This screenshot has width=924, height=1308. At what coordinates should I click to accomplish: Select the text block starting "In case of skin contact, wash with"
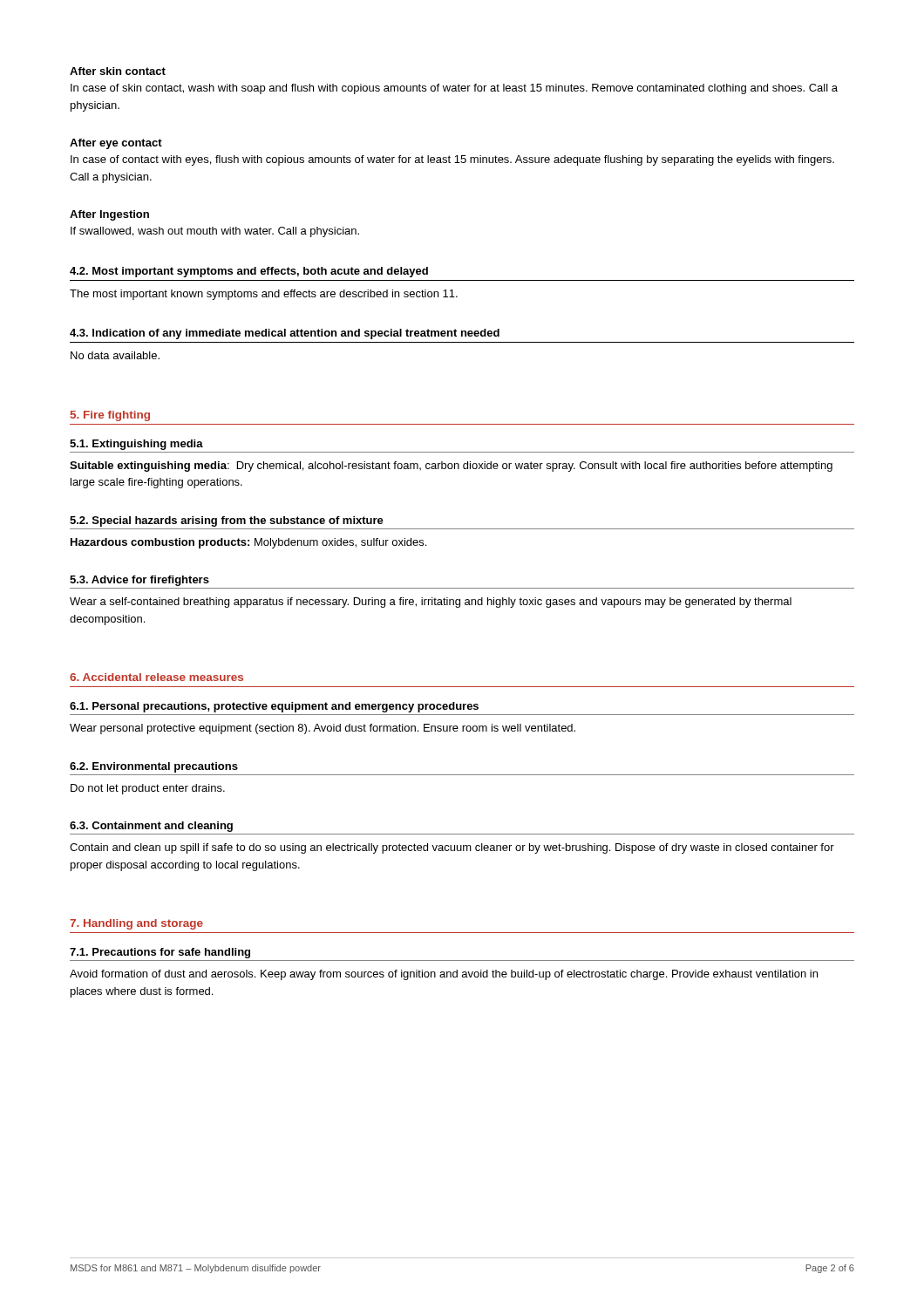pos(454,96)
